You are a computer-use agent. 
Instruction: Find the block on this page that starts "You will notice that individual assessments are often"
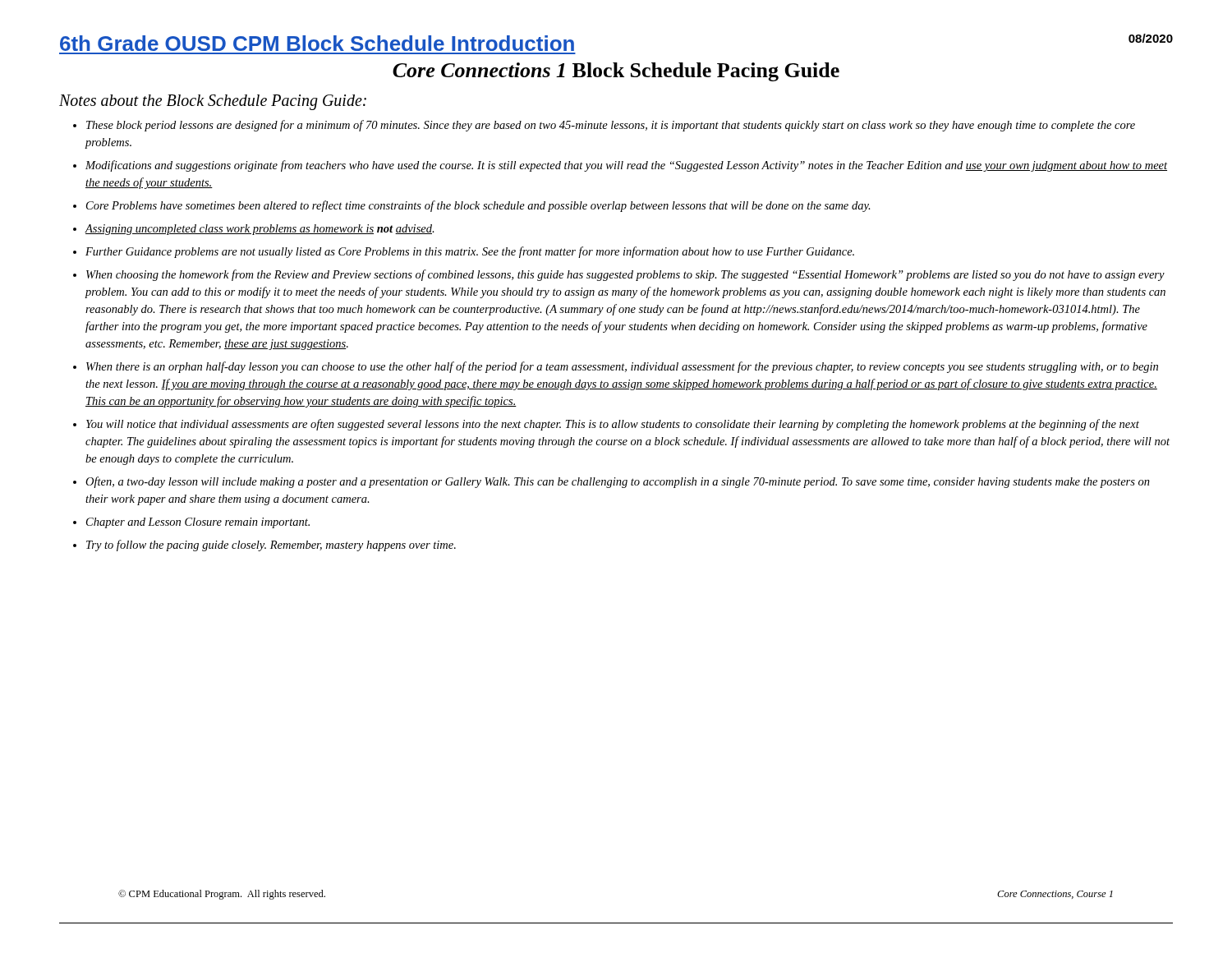coord(628,441)
